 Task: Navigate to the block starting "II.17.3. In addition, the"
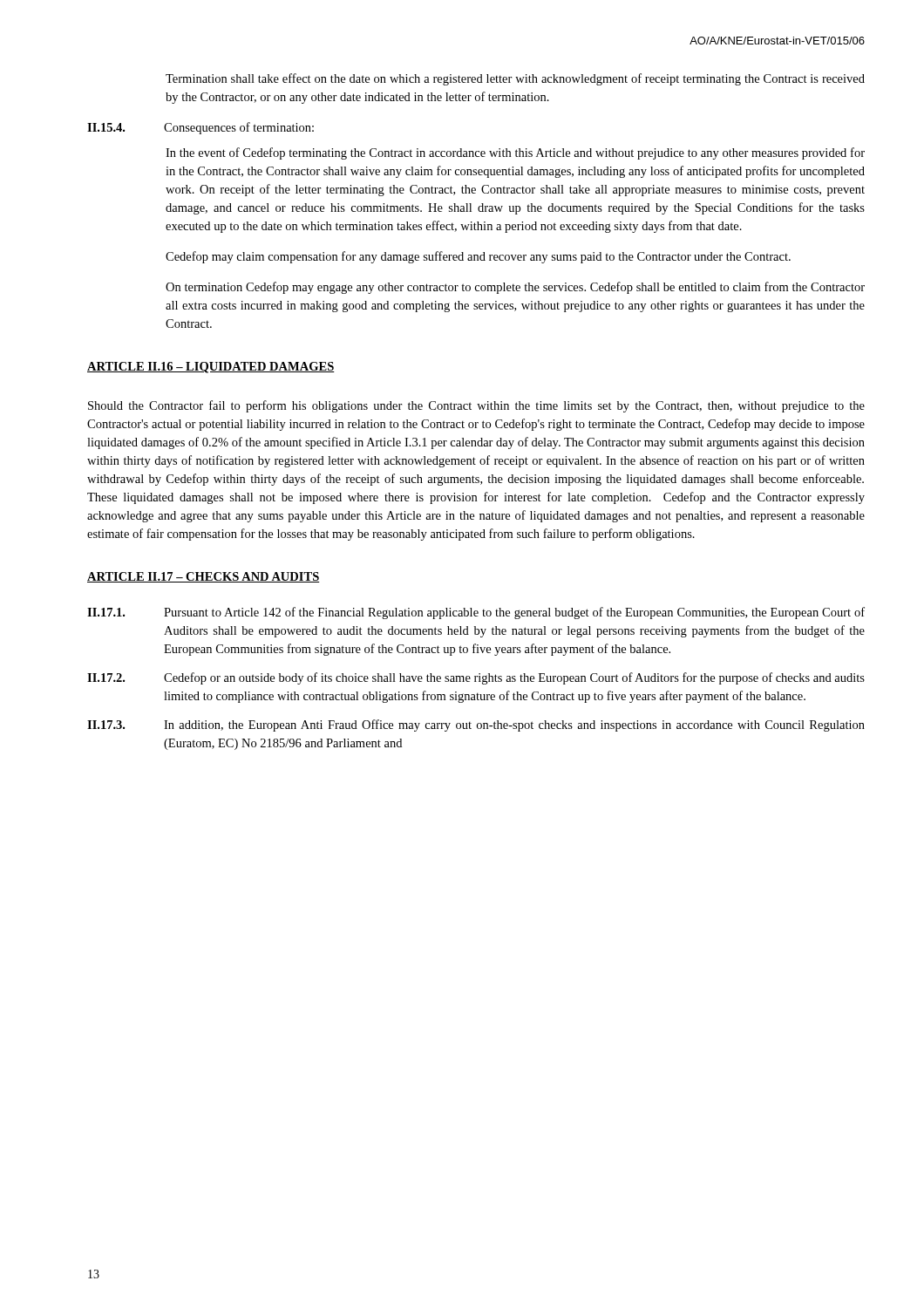[x=476, y=735]
